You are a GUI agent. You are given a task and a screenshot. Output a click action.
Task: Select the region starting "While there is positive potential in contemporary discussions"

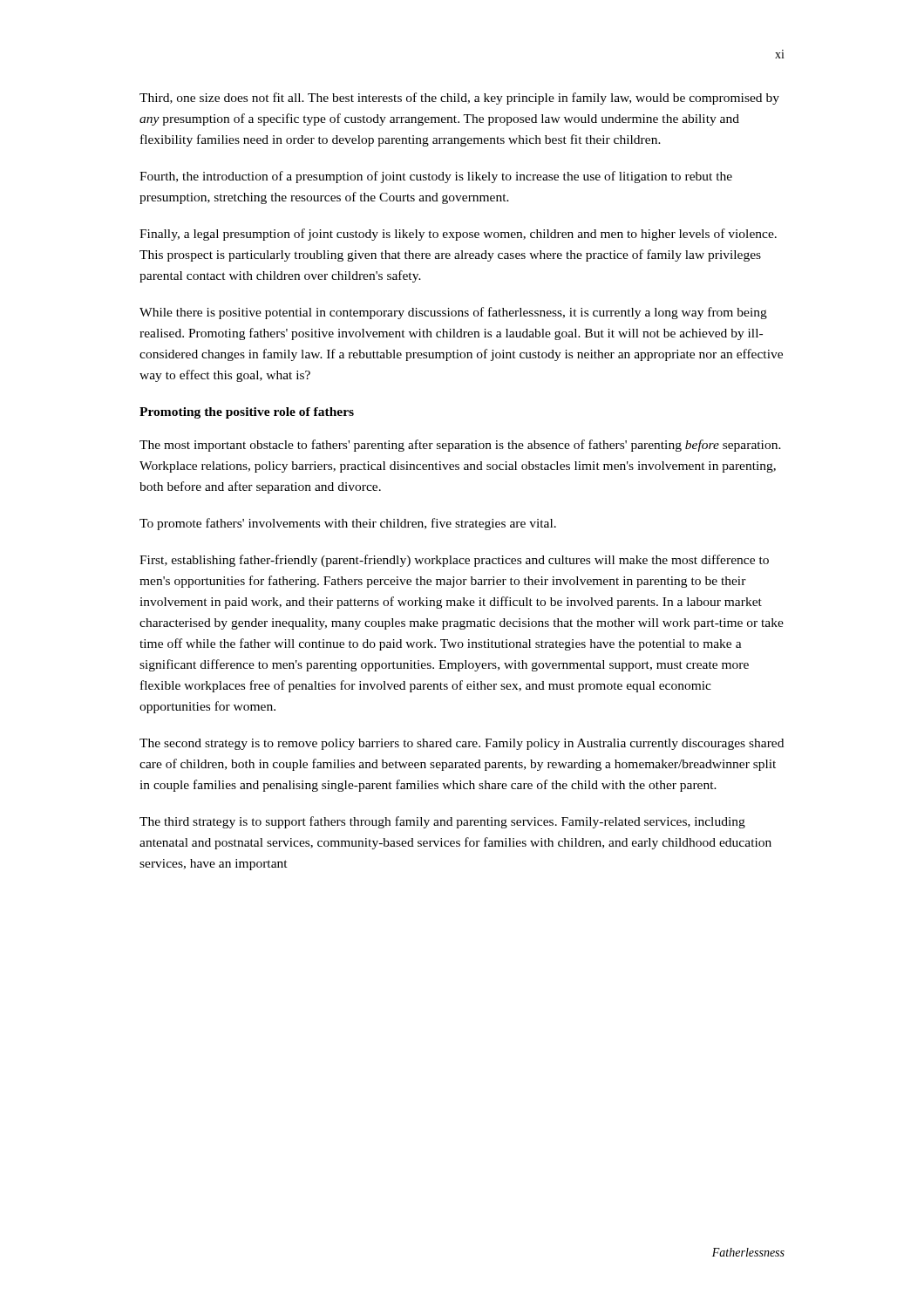(461, 343)
